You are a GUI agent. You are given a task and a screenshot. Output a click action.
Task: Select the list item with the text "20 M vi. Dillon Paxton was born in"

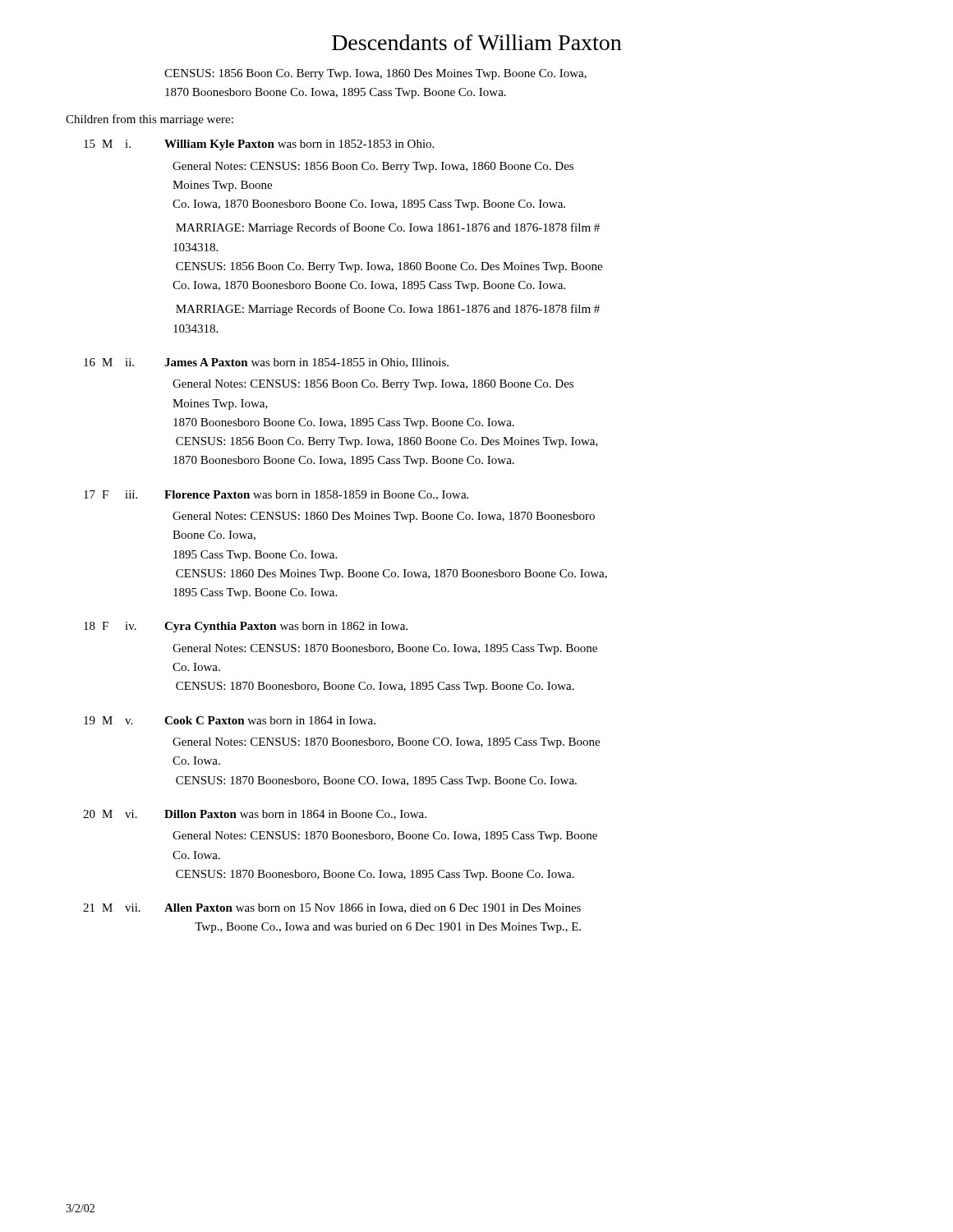[x=476, y=844]
